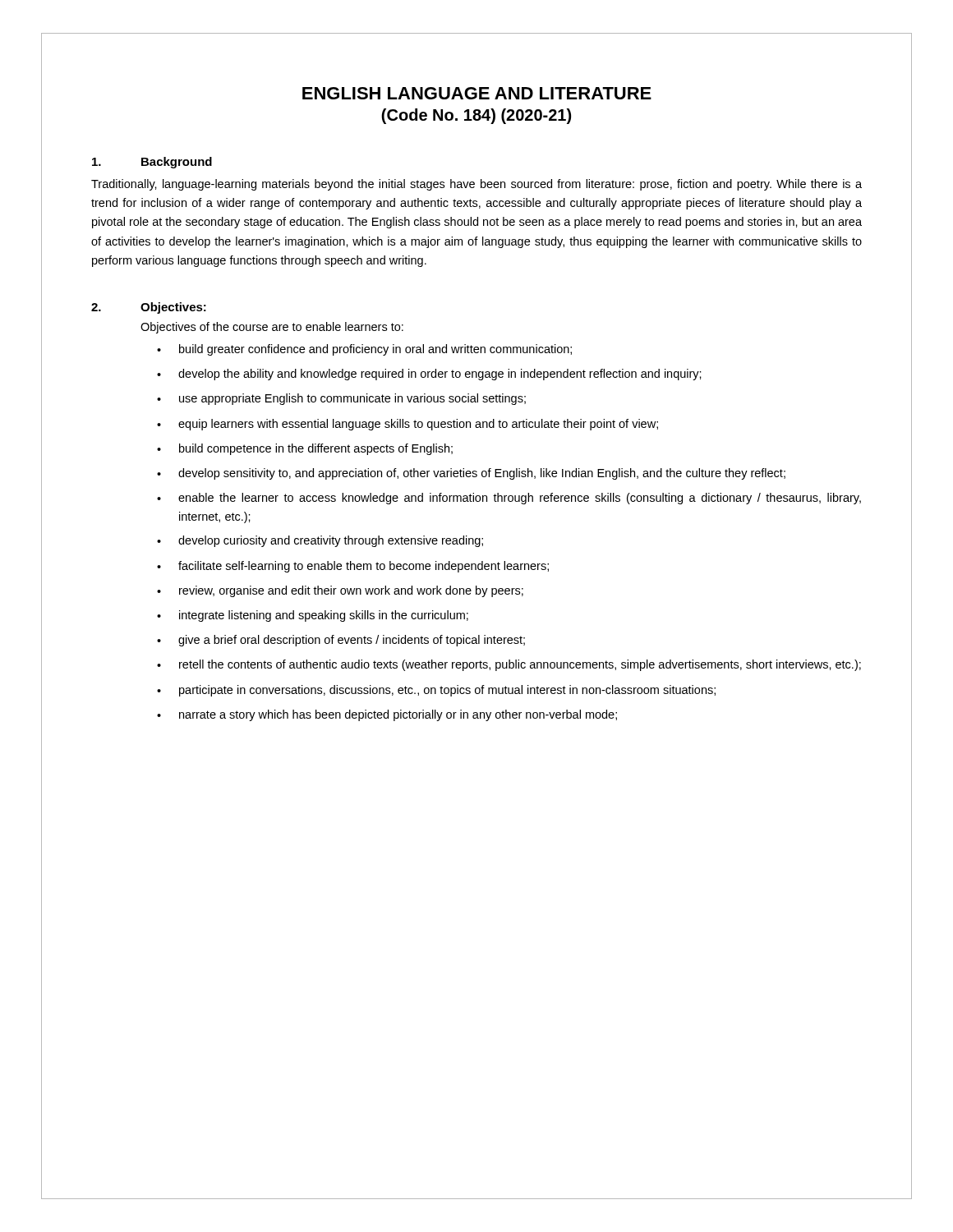Click on the region starting "2. Objectives:"
953x1232 pixels.
coord(149,307)
